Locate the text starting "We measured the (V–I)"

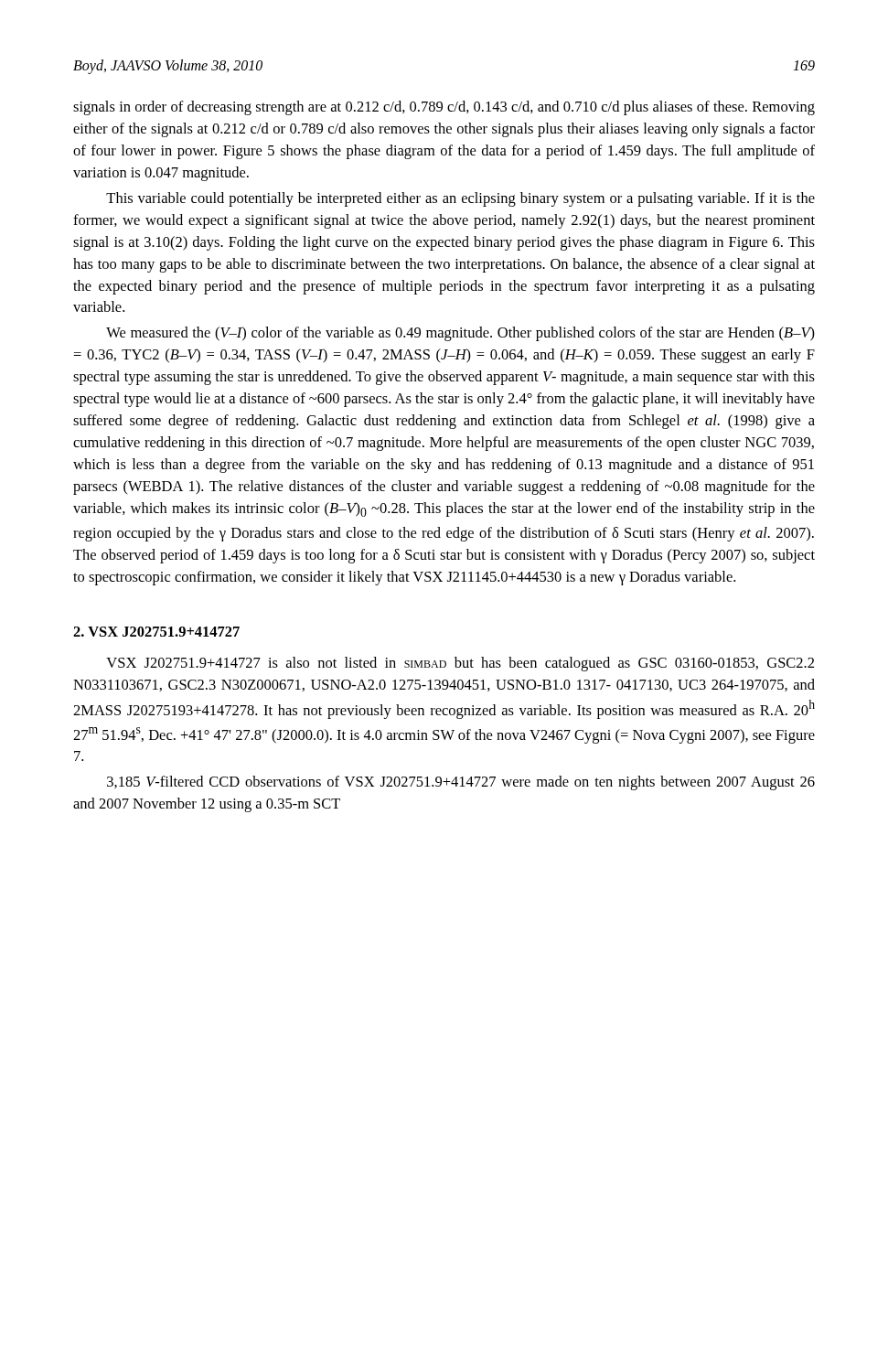pyautogui.click(x=444, y=455)
